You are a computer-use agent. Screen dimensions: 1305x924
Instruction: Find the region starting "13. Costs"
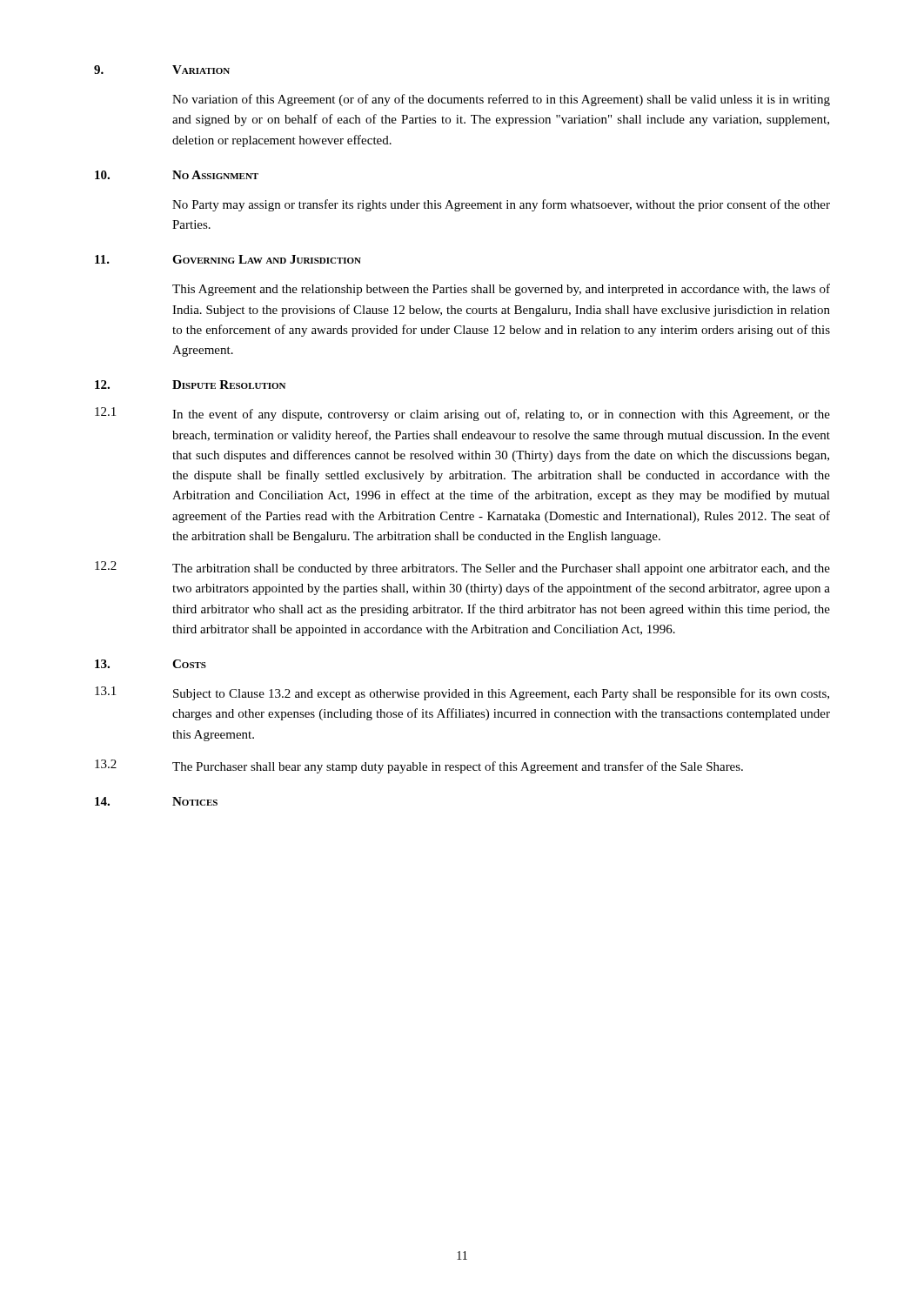[x=105, y=663]
